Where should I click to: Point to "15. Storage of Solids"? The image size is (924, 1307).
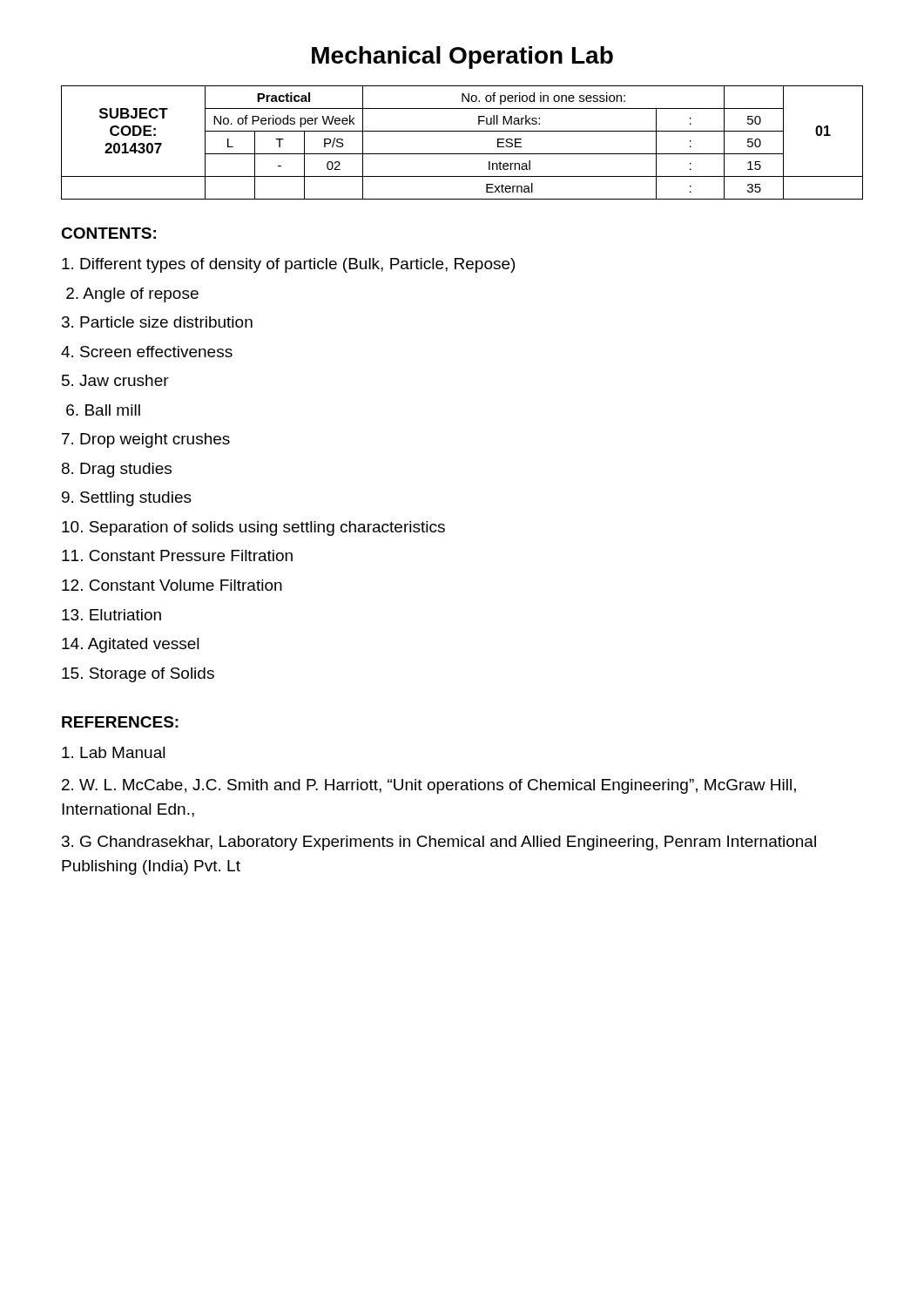(x=138, y=673)
